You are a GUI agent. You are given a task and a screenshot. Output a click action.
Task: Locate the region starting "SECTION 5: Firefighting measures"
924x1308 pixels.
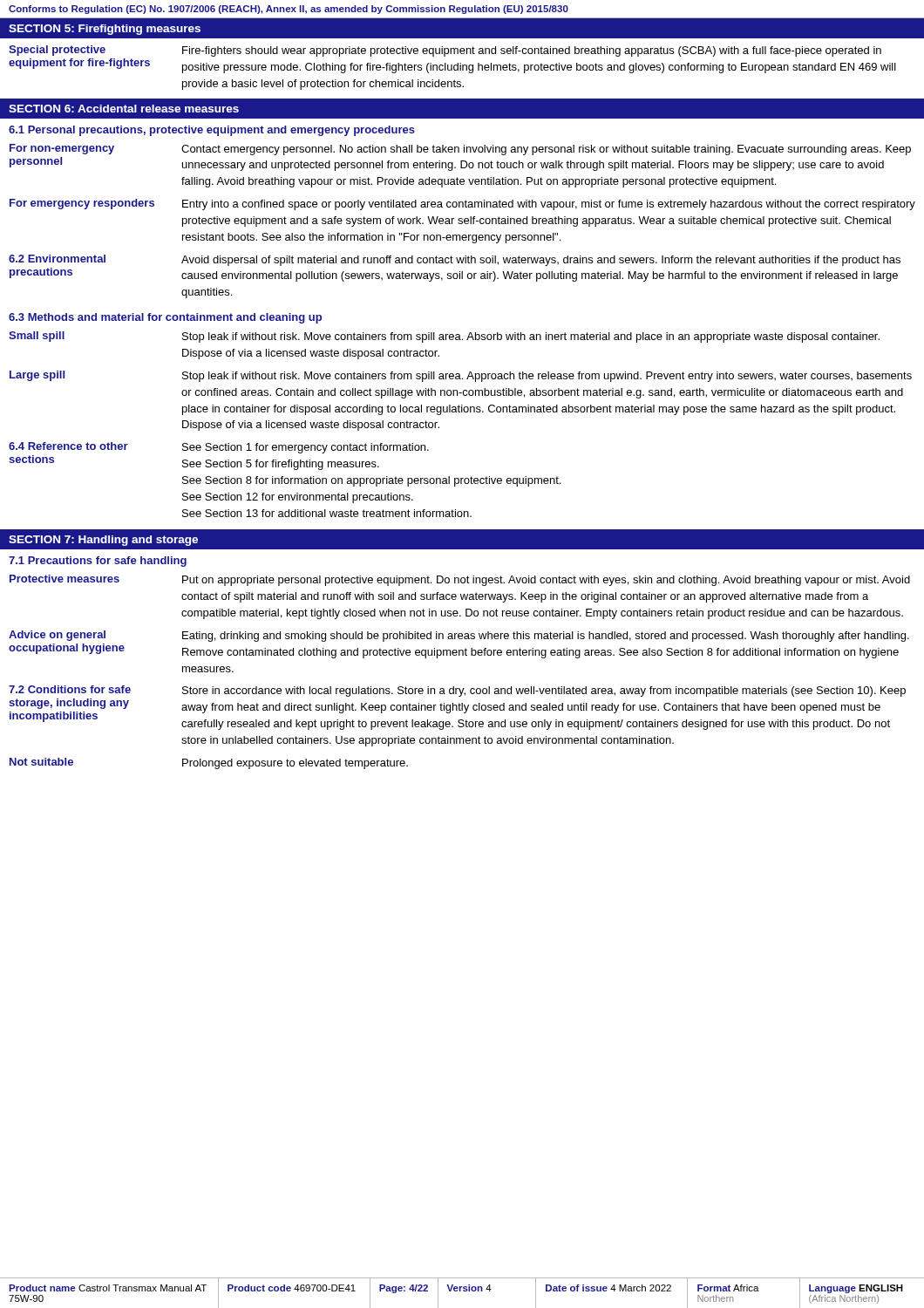(105, 28)
